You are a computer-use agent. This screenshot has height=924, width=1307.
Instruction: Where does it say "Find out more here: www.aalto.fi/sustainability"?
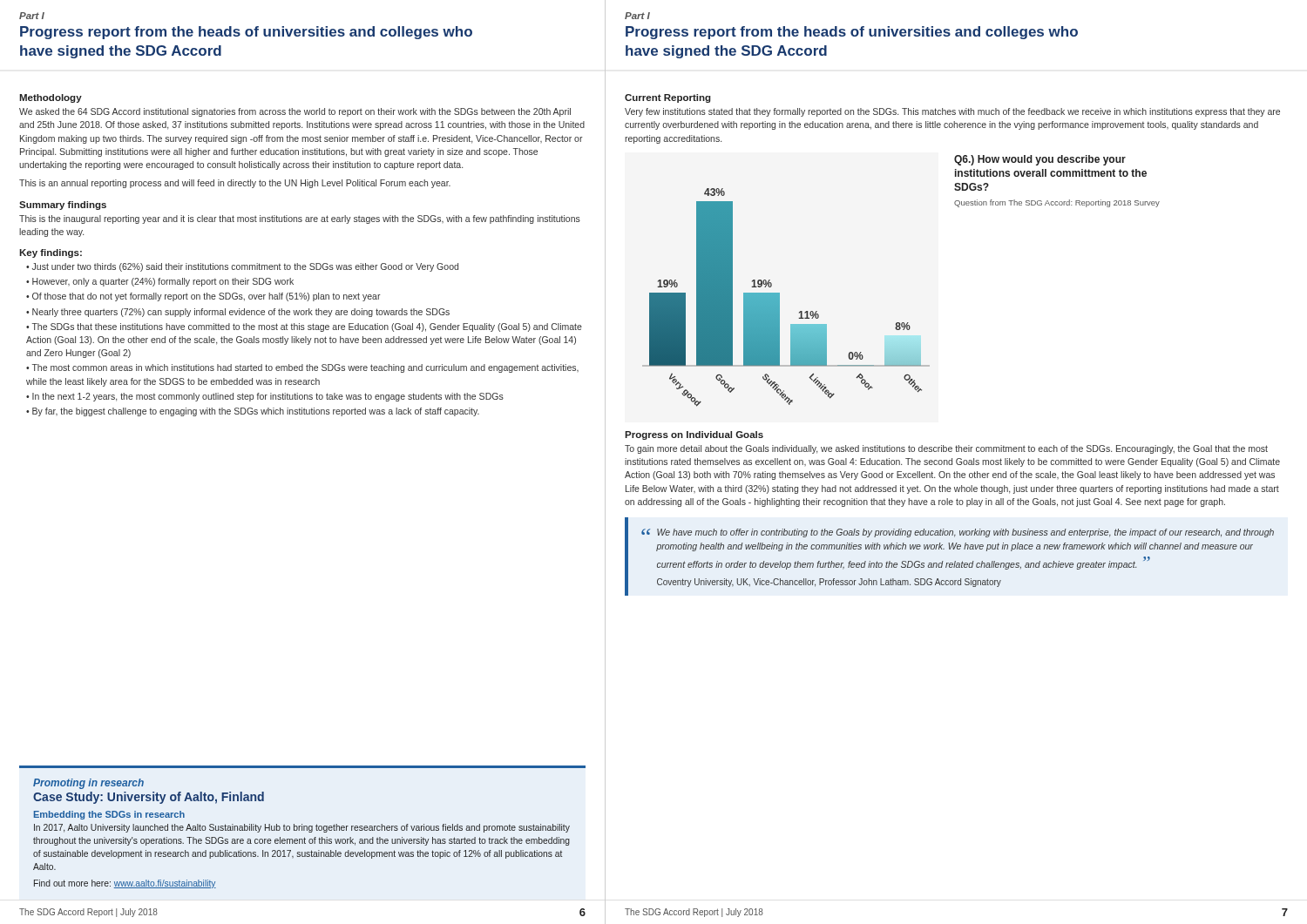coord(124,884)
